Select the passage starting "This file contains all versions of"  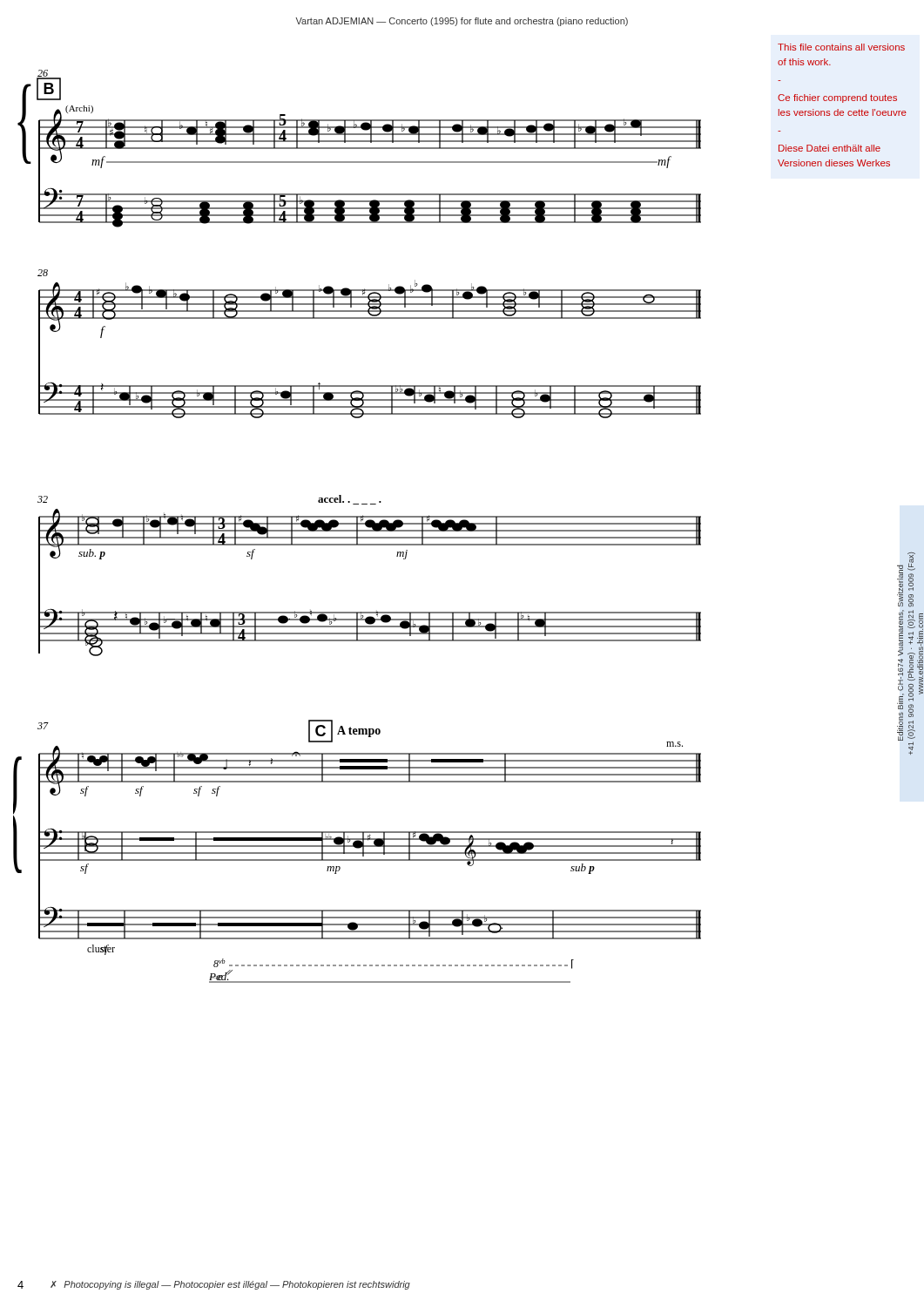845,105
